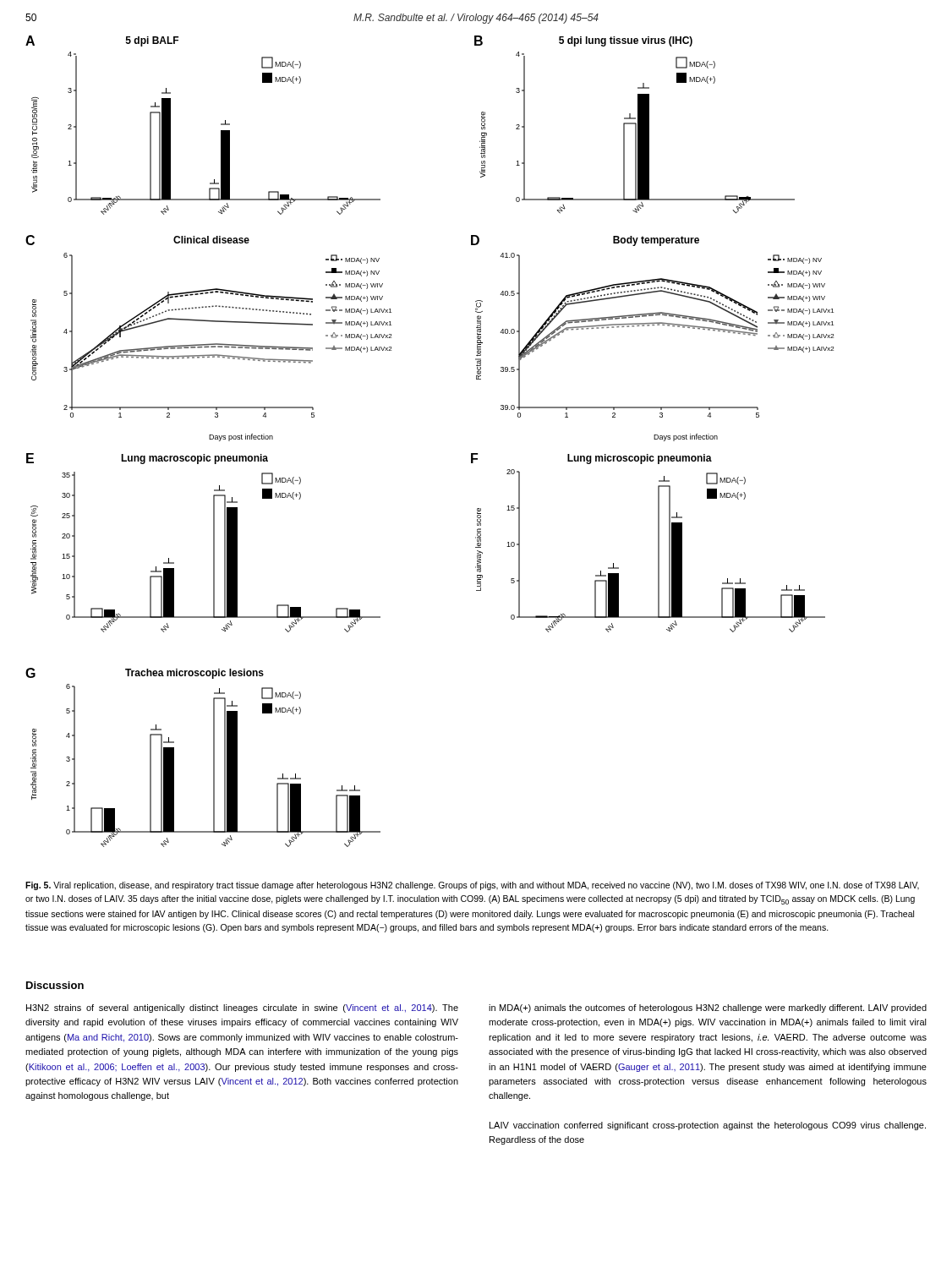Screen dimensions: 1268x952
Task: Find the region starting "in MDA(+) animals the outcomes of heterologous H3N2"
Action: click(708, 1074)
